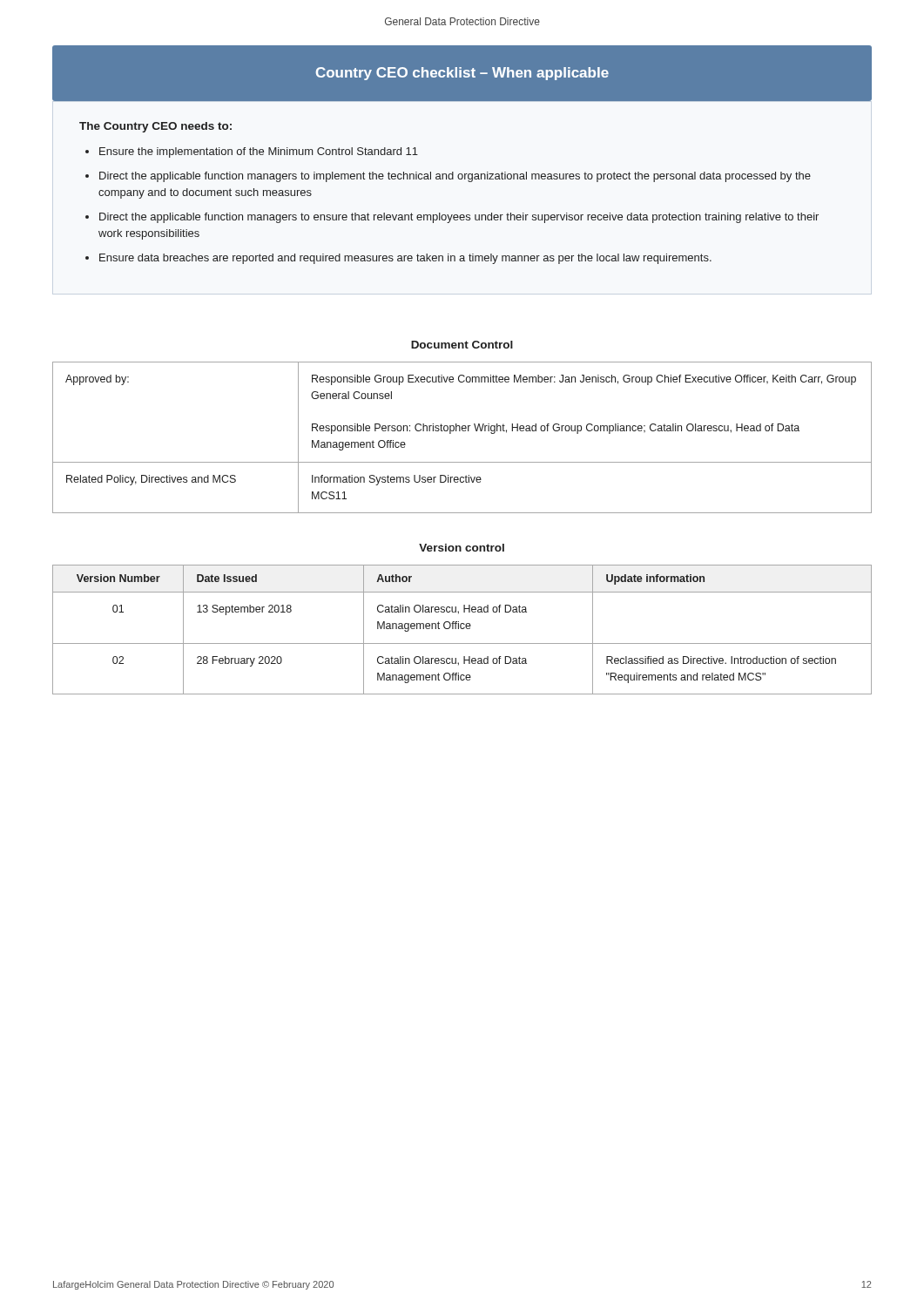The width and height of the screenshot is (924, 1307).
Task: Select the table that reads "Reclassified as Directive. Introduction"
Action: [x=462, y=630]
